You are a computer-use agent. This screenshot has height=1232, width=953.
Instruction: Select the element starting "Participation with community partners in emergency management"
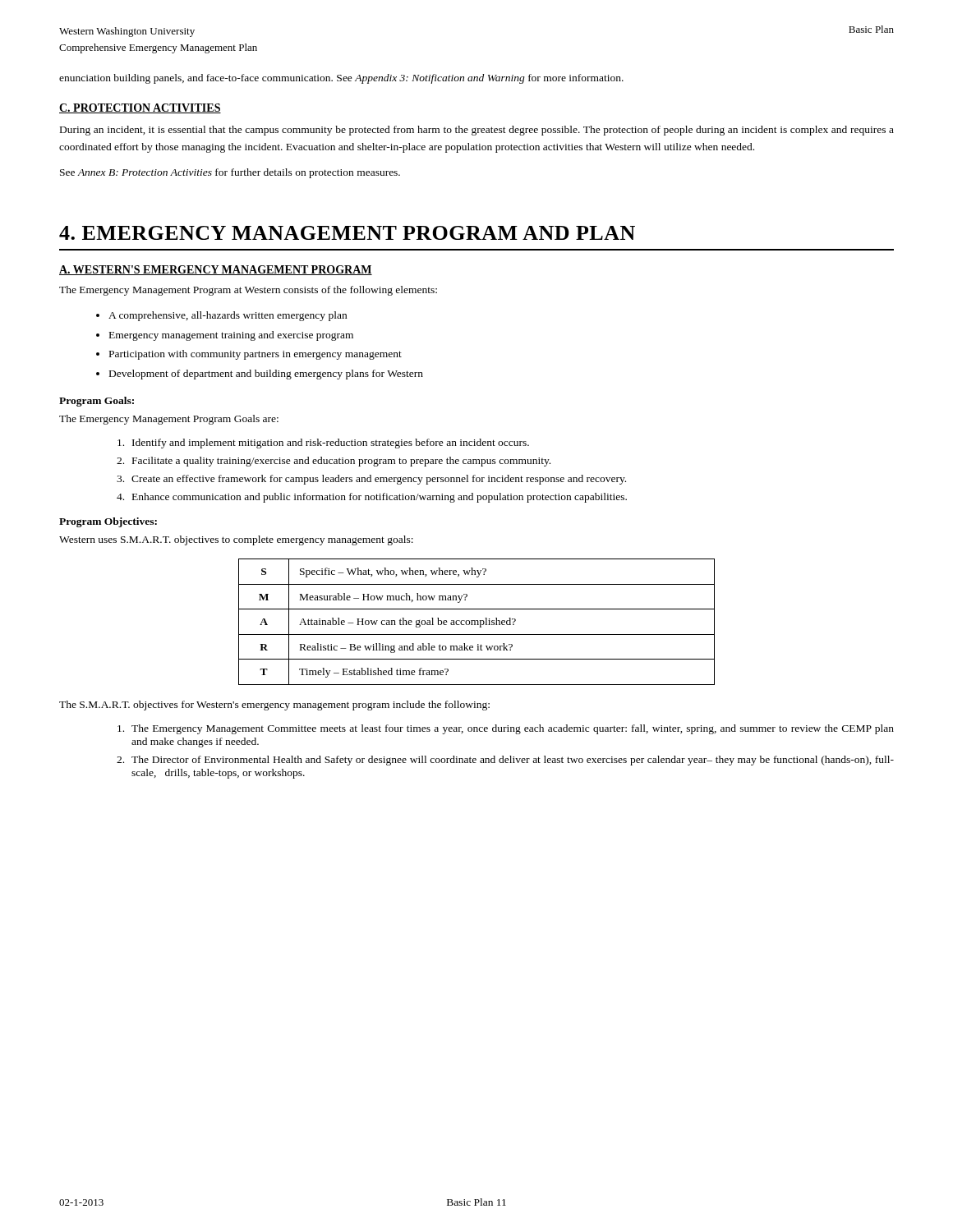pos(255,354)
